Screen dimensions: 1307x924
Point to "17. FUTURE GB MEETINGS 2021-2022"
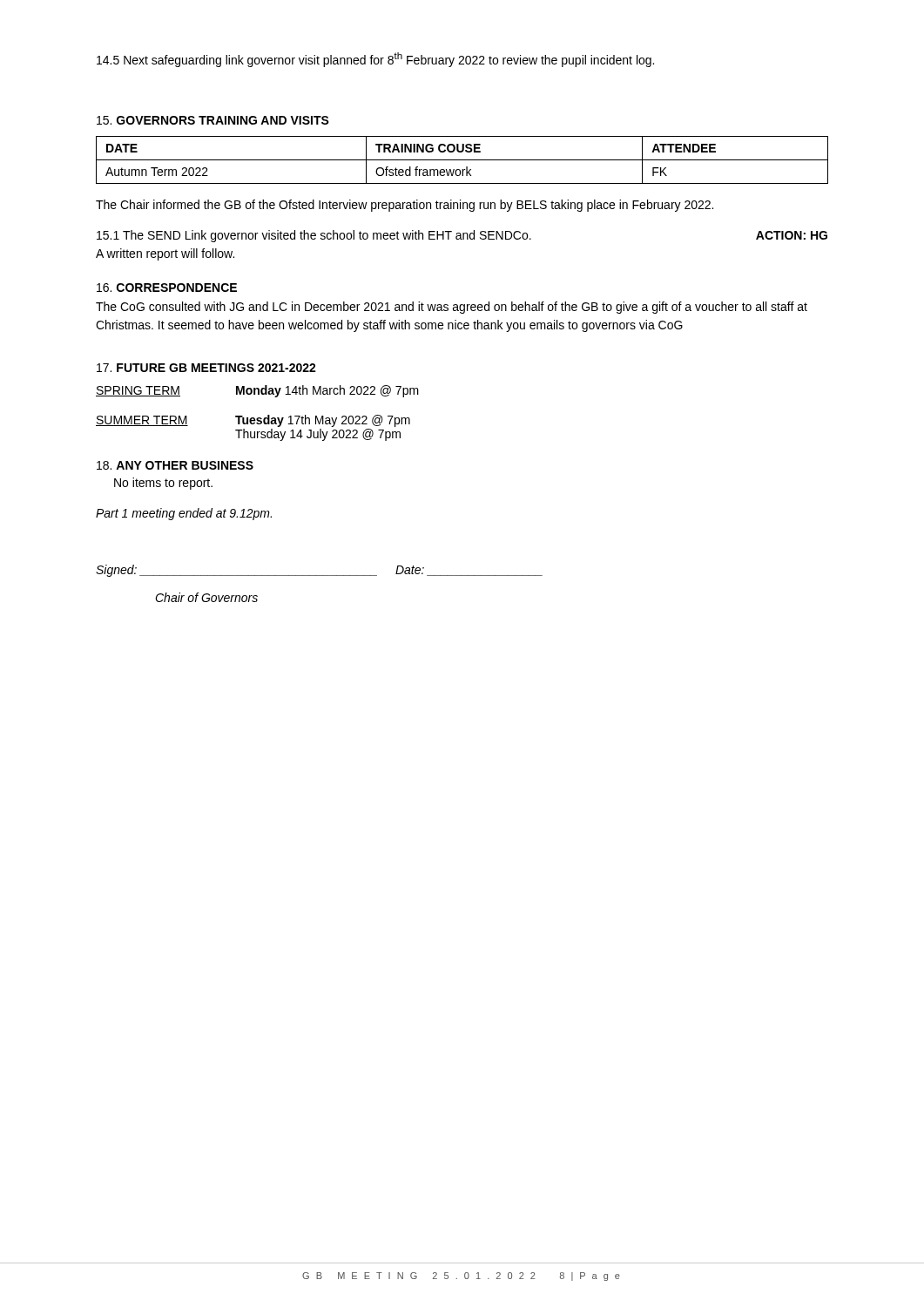point(206,367)
